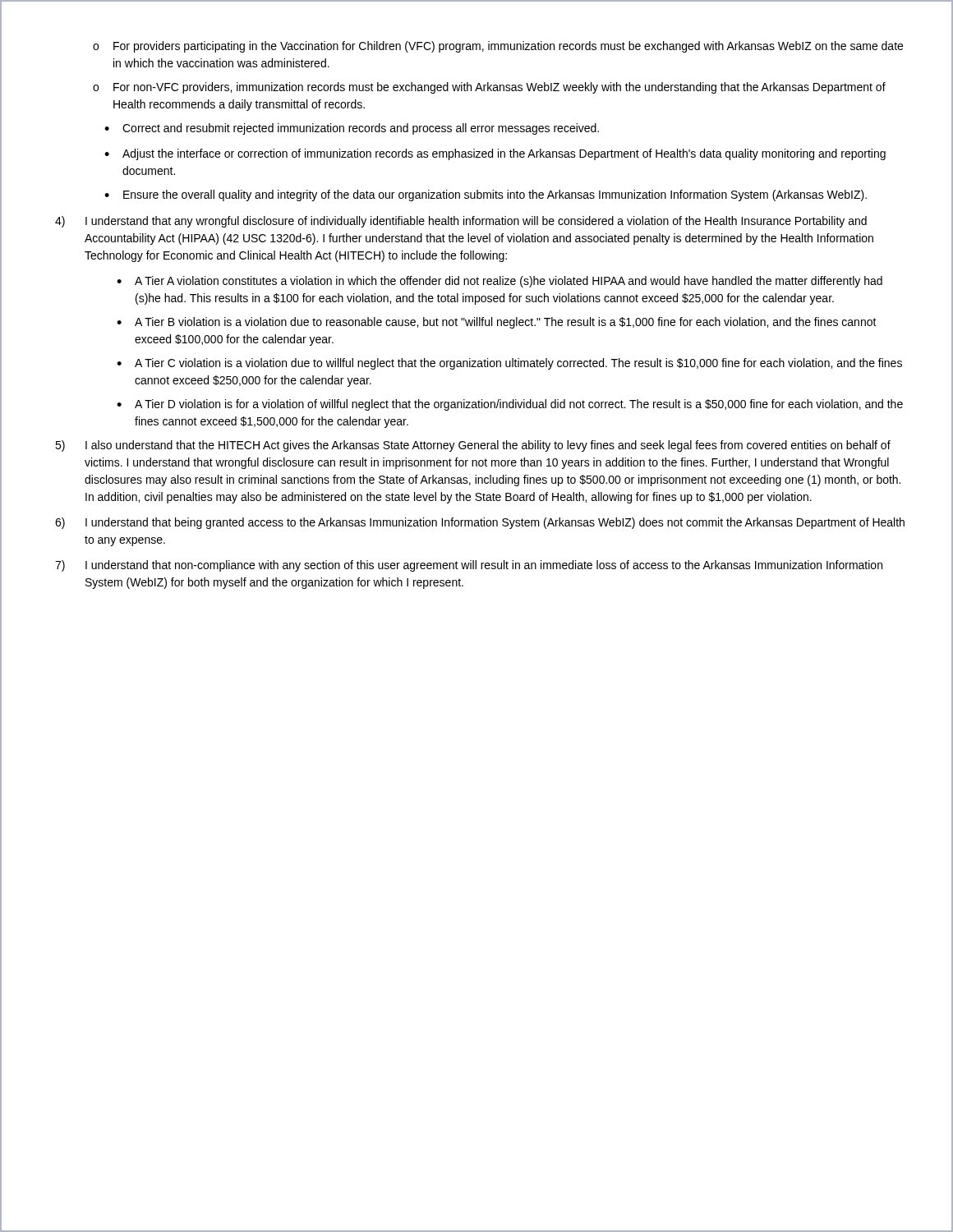Viewport: 953px width, 1232px height.
Task: Find the list item containing "• Correct and resubmit"
Action: click(505, 129)
